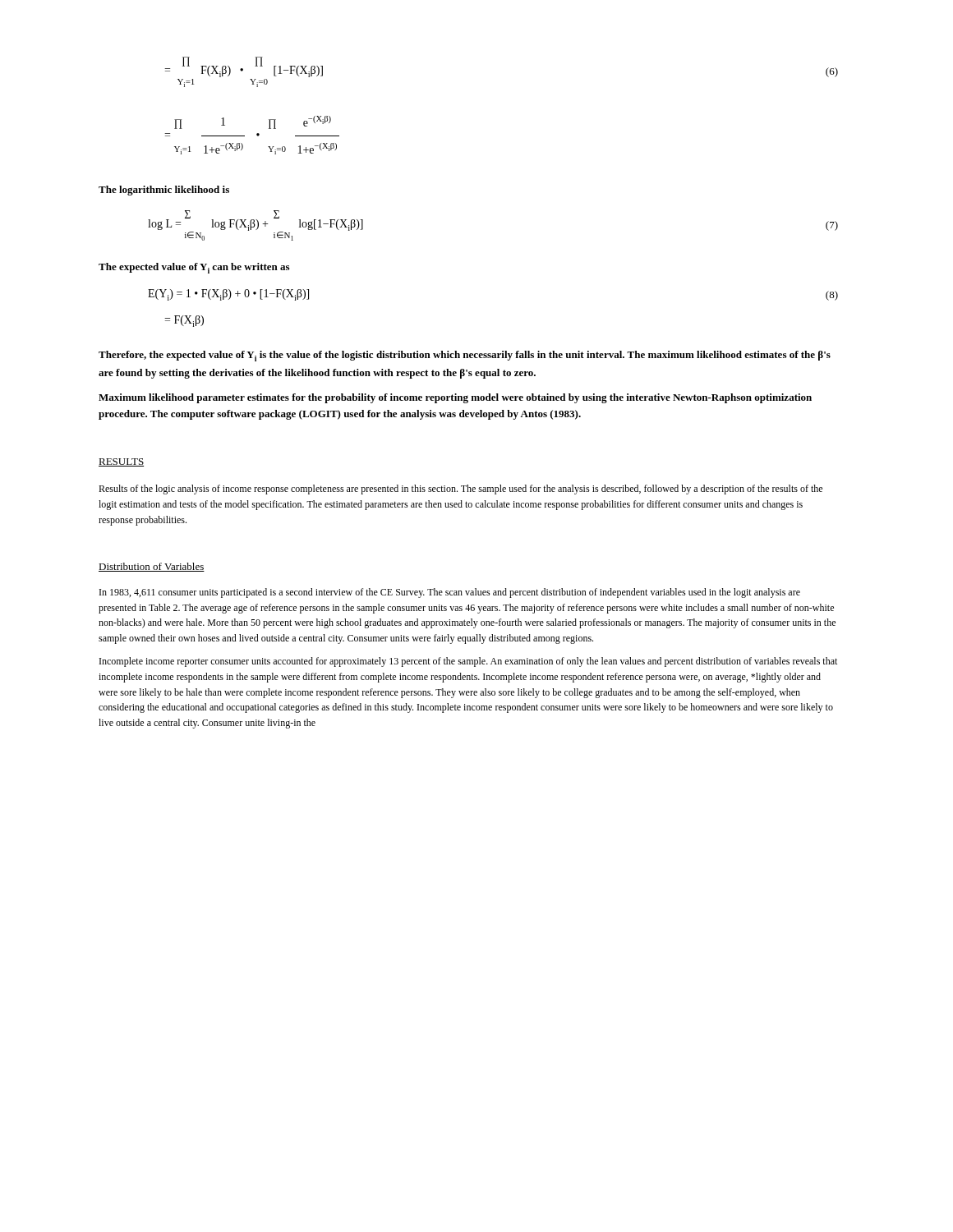
Task: Find the text starting "Incomplete income reporter"
Action: coord(468,692)
